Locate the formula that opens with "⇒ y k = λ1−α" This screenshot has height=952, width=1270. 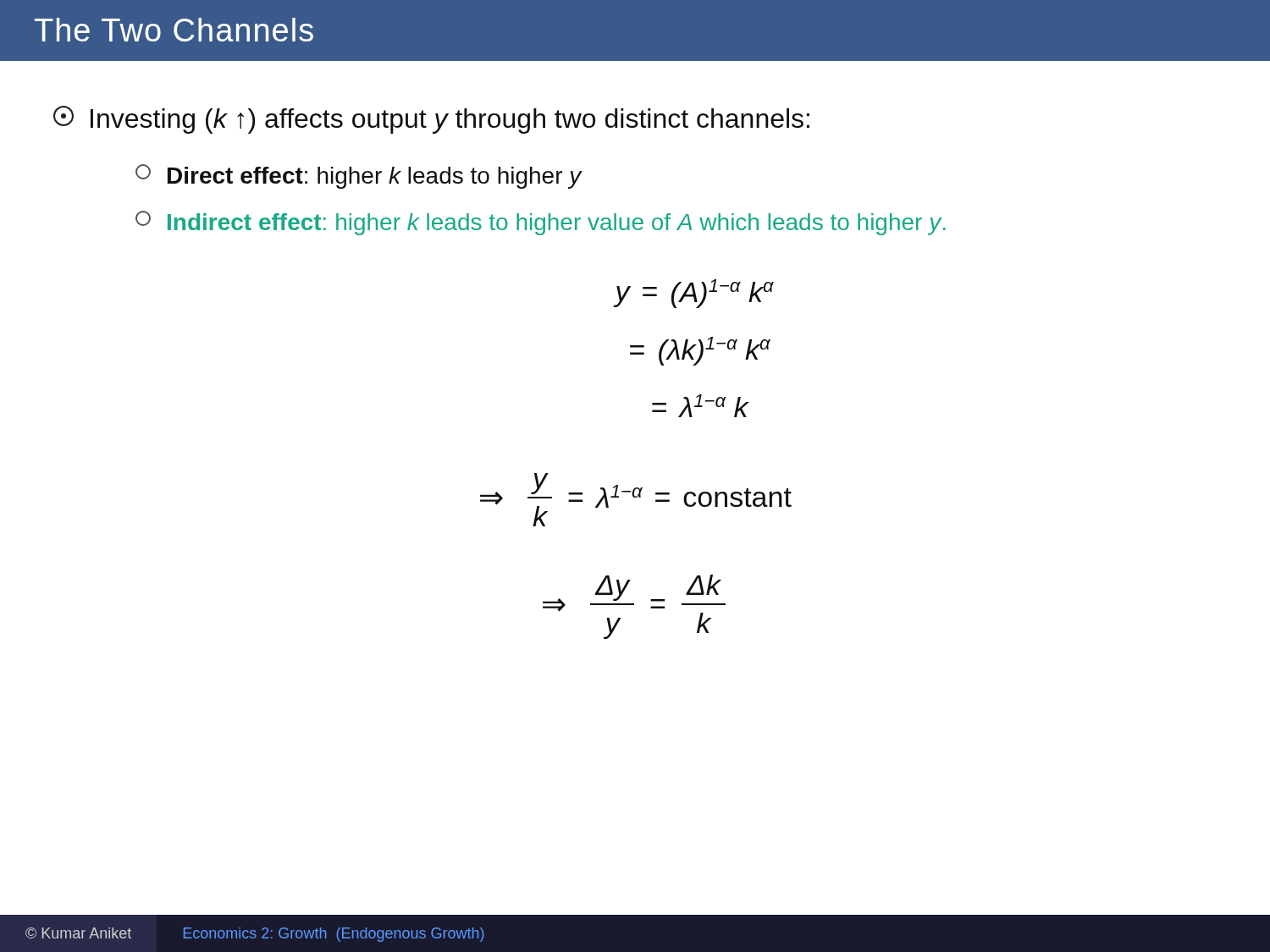tap(635, 497)
